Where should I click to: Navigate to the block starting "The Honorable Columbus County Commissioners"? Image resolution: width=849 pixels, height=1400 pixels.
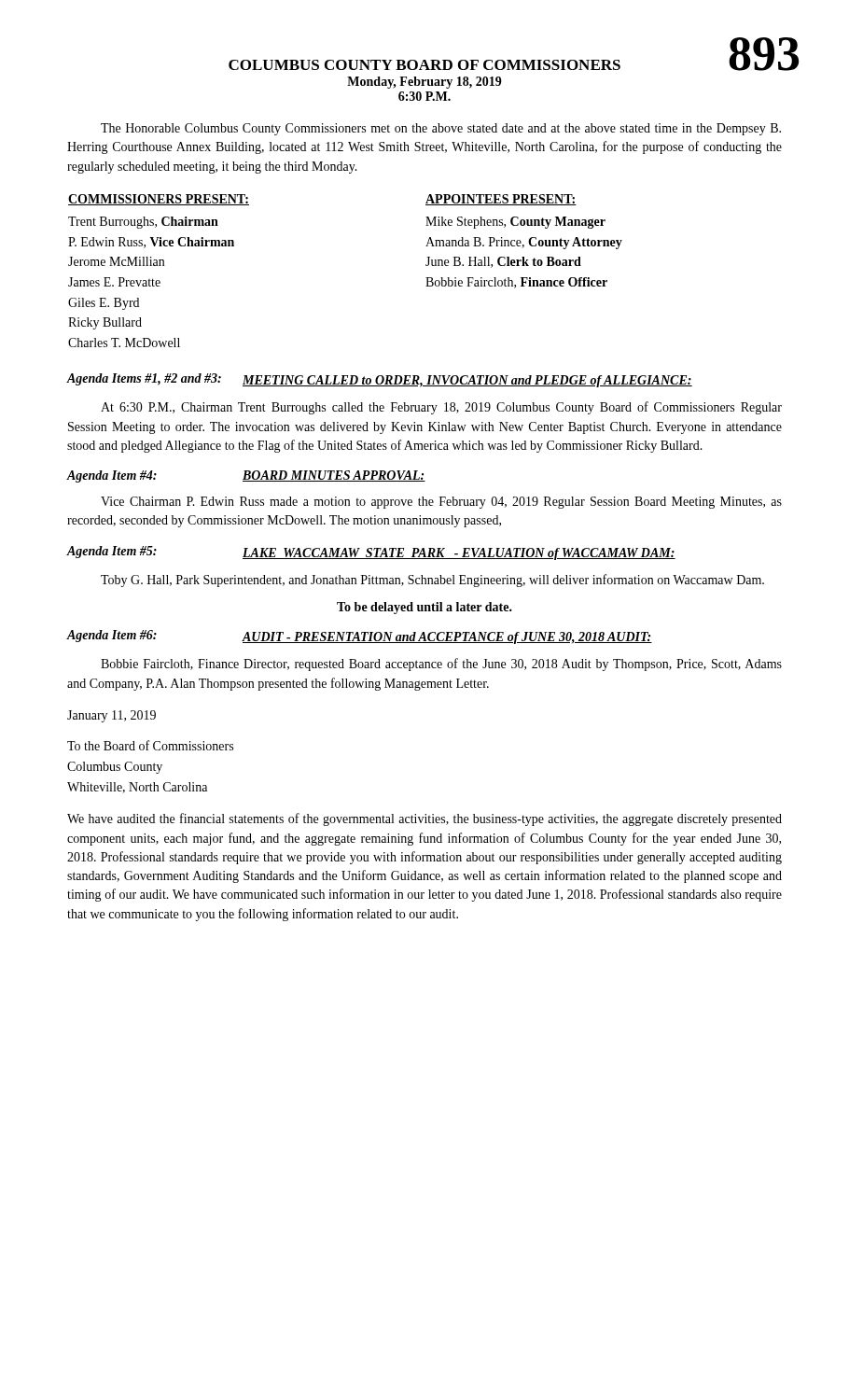tap(424, 147)
